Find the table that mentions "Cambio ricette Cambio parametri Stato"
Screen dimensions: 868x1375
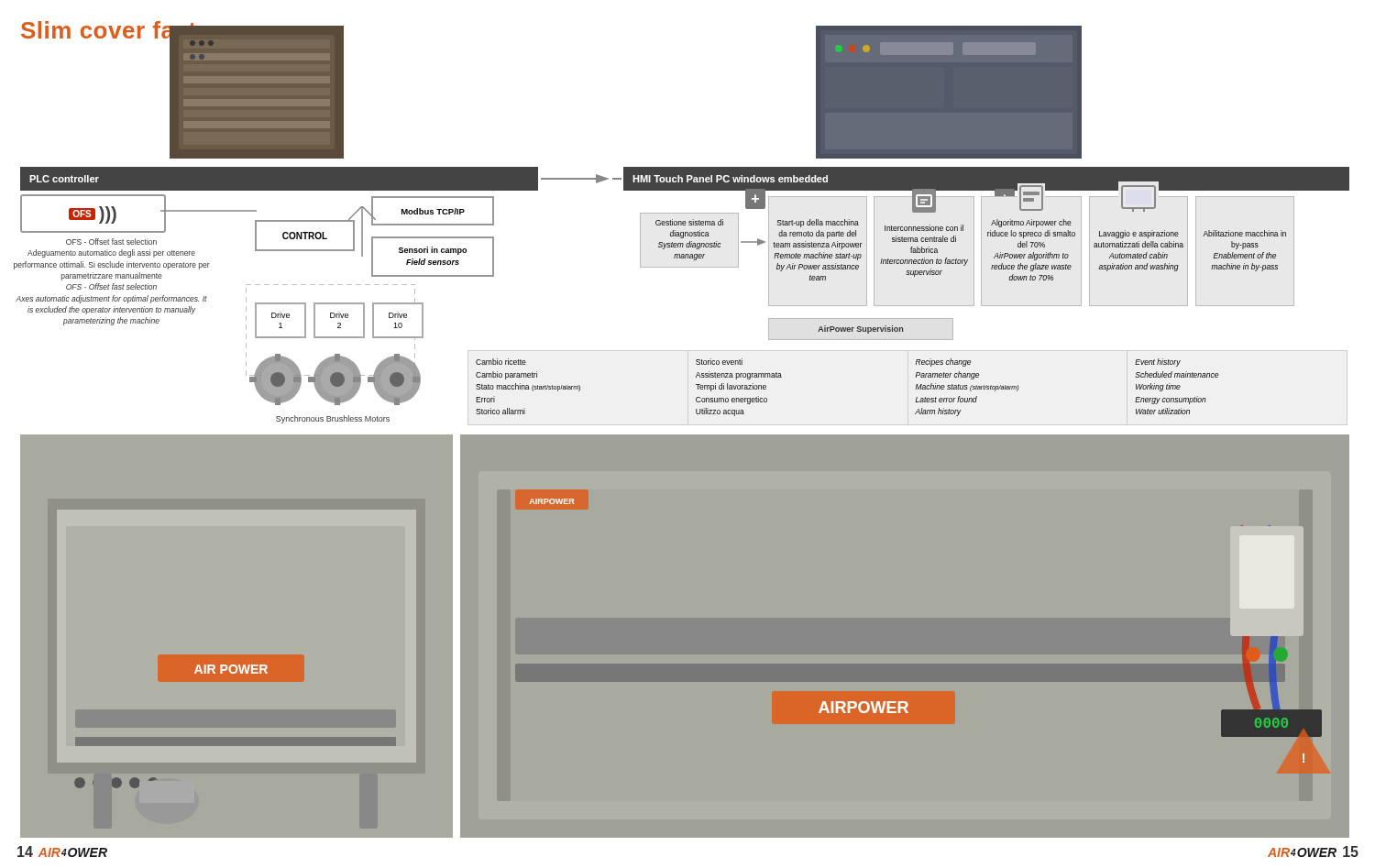click(908, 388)
